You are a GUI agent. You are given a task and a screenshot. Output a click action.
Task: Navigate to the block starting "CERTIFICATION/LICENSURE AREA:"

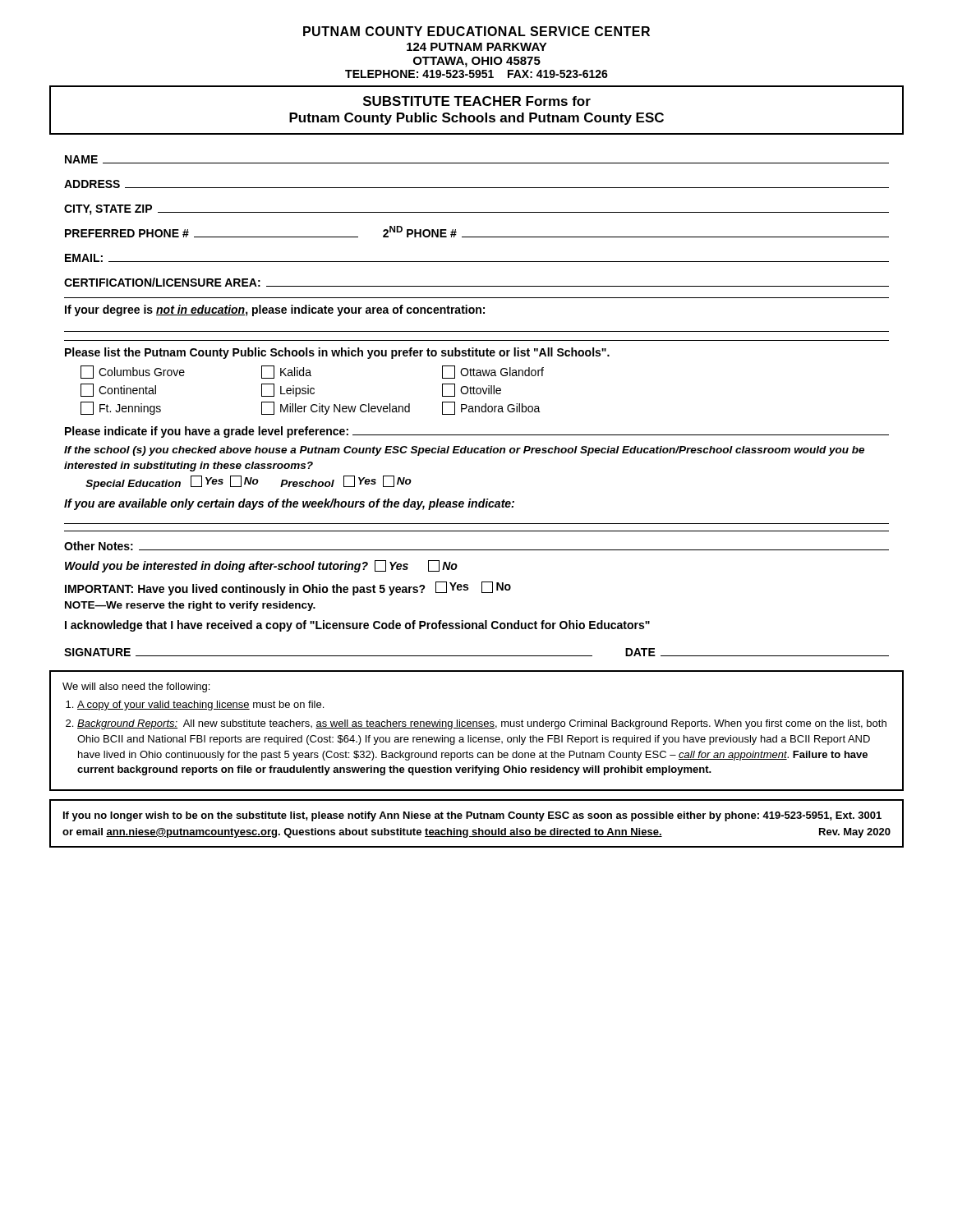pos(476,281)
